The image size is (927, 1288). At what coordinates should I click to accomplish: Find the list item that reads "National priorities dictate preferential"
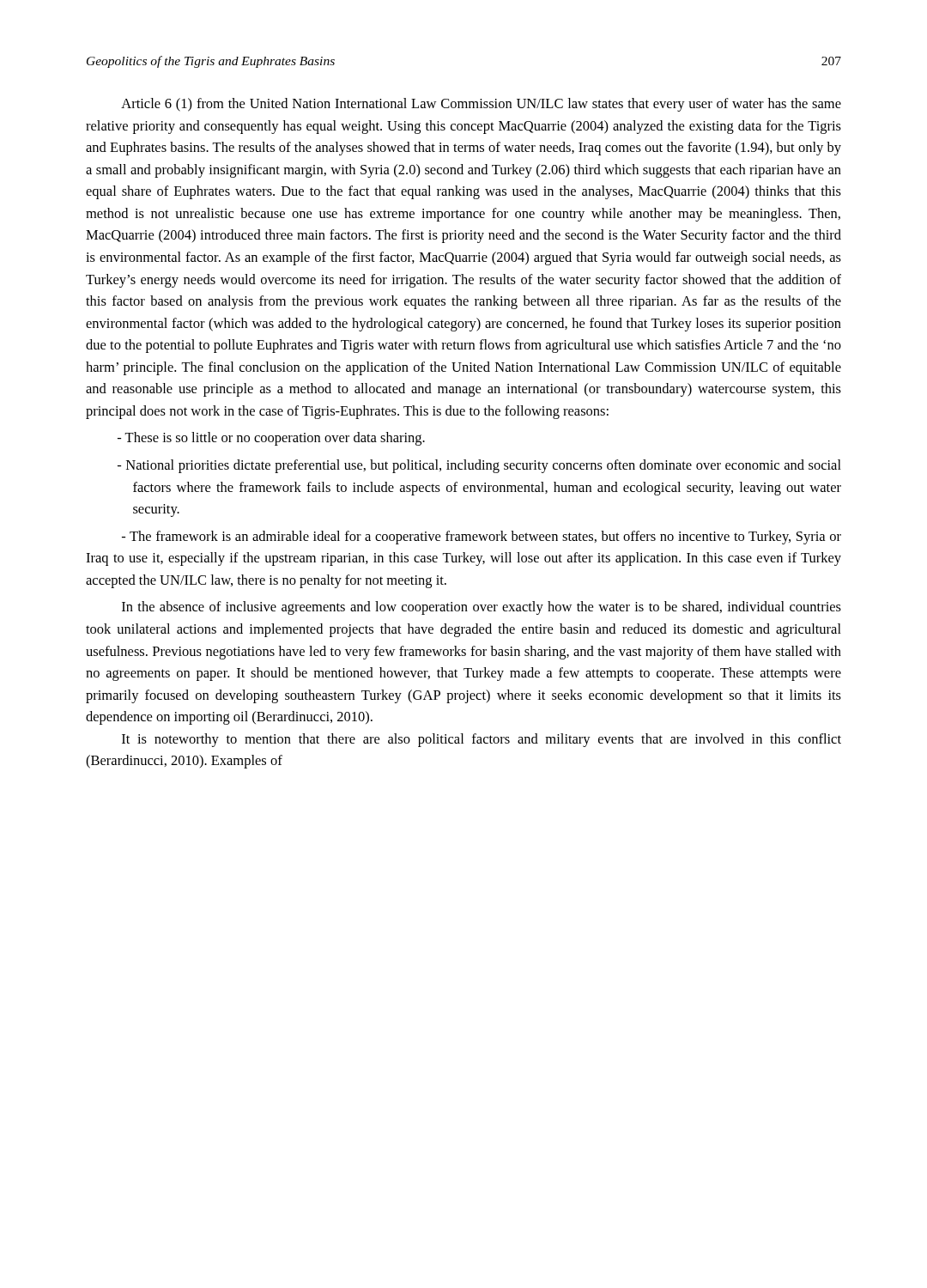point(479,487)
